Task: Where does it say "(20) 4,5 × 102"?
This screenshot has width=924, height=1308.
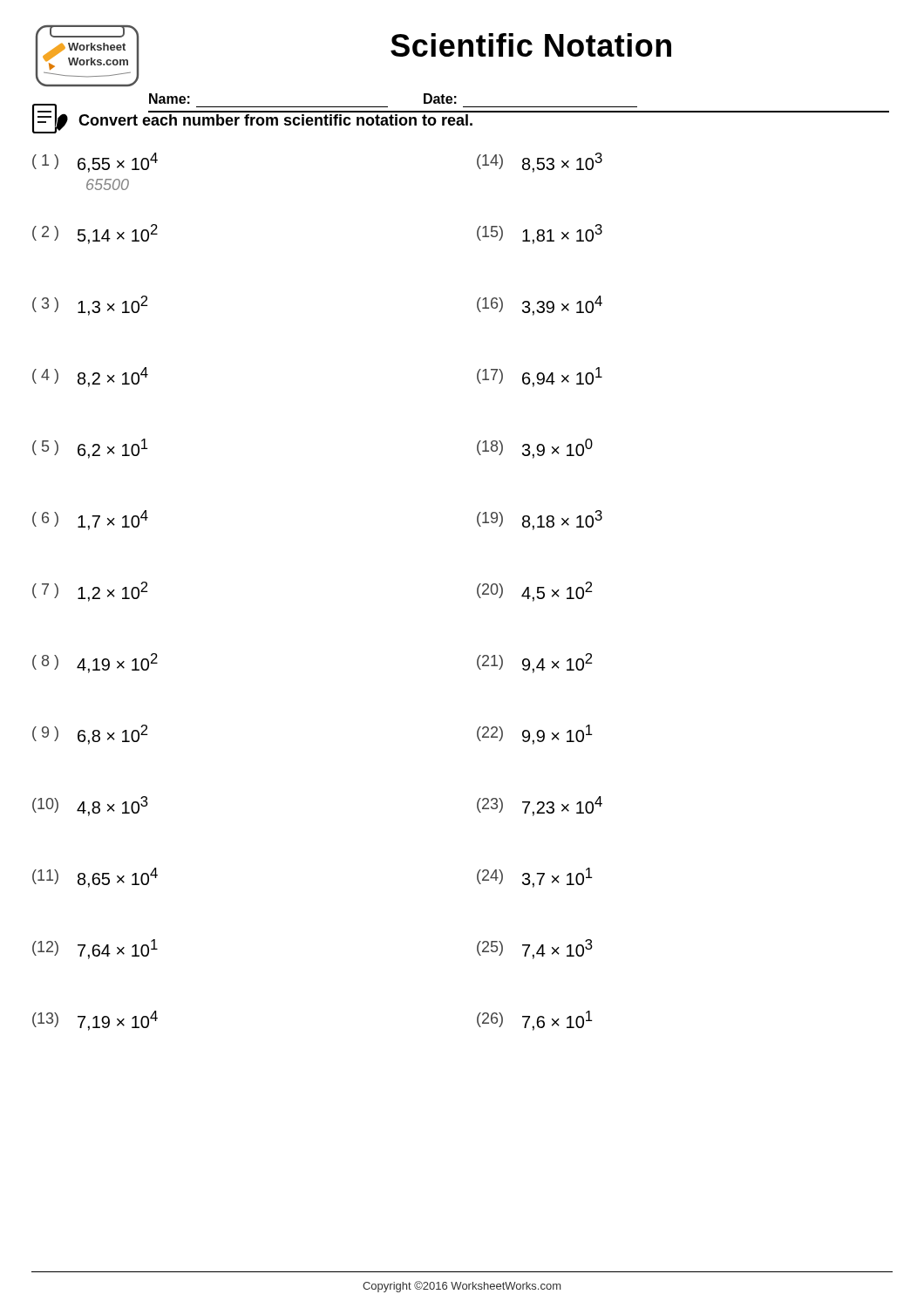Action: (x=534, y=592)
